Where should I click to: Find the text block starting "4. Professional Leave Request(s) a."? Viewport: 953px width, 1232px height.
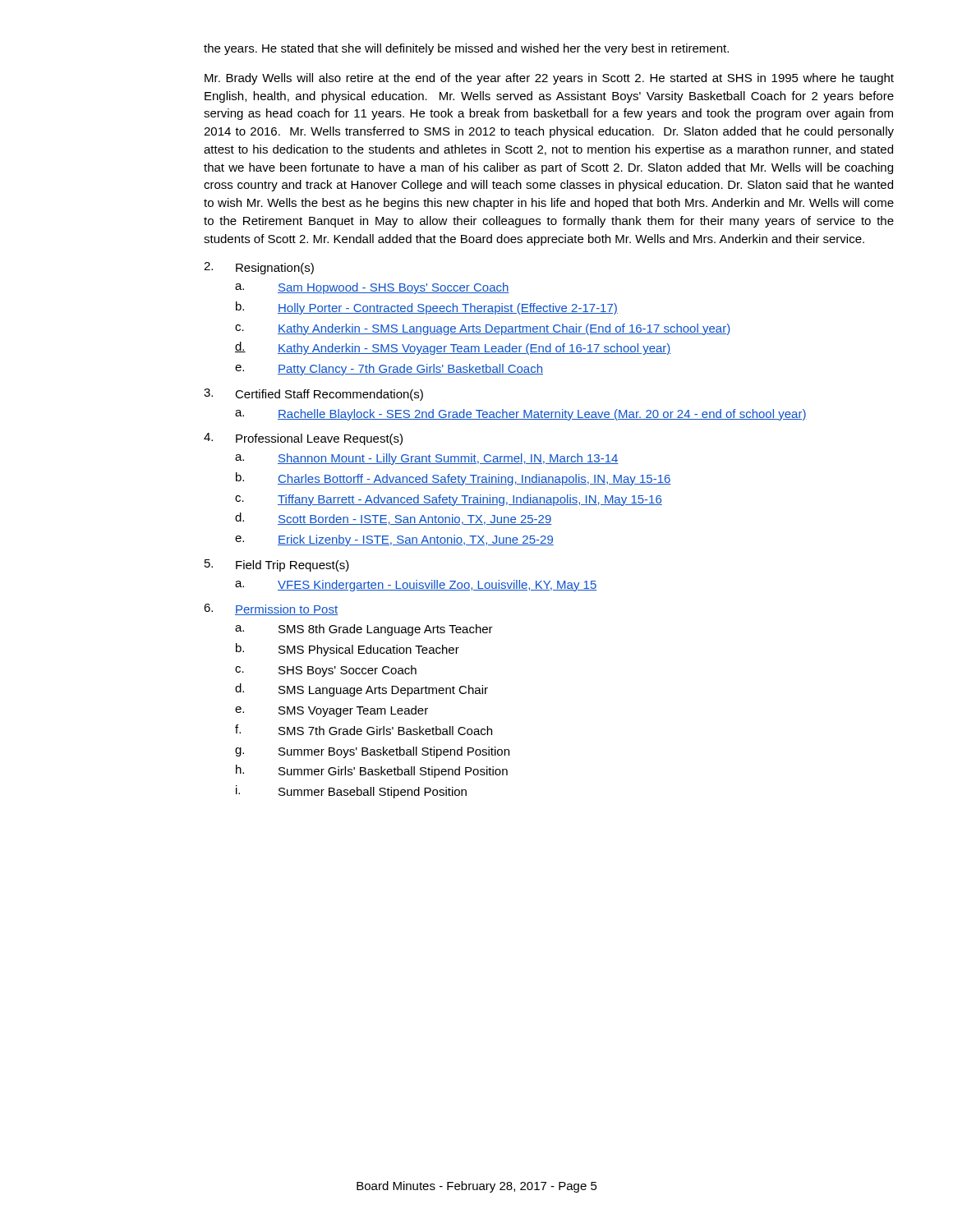[x=549, y=490]
